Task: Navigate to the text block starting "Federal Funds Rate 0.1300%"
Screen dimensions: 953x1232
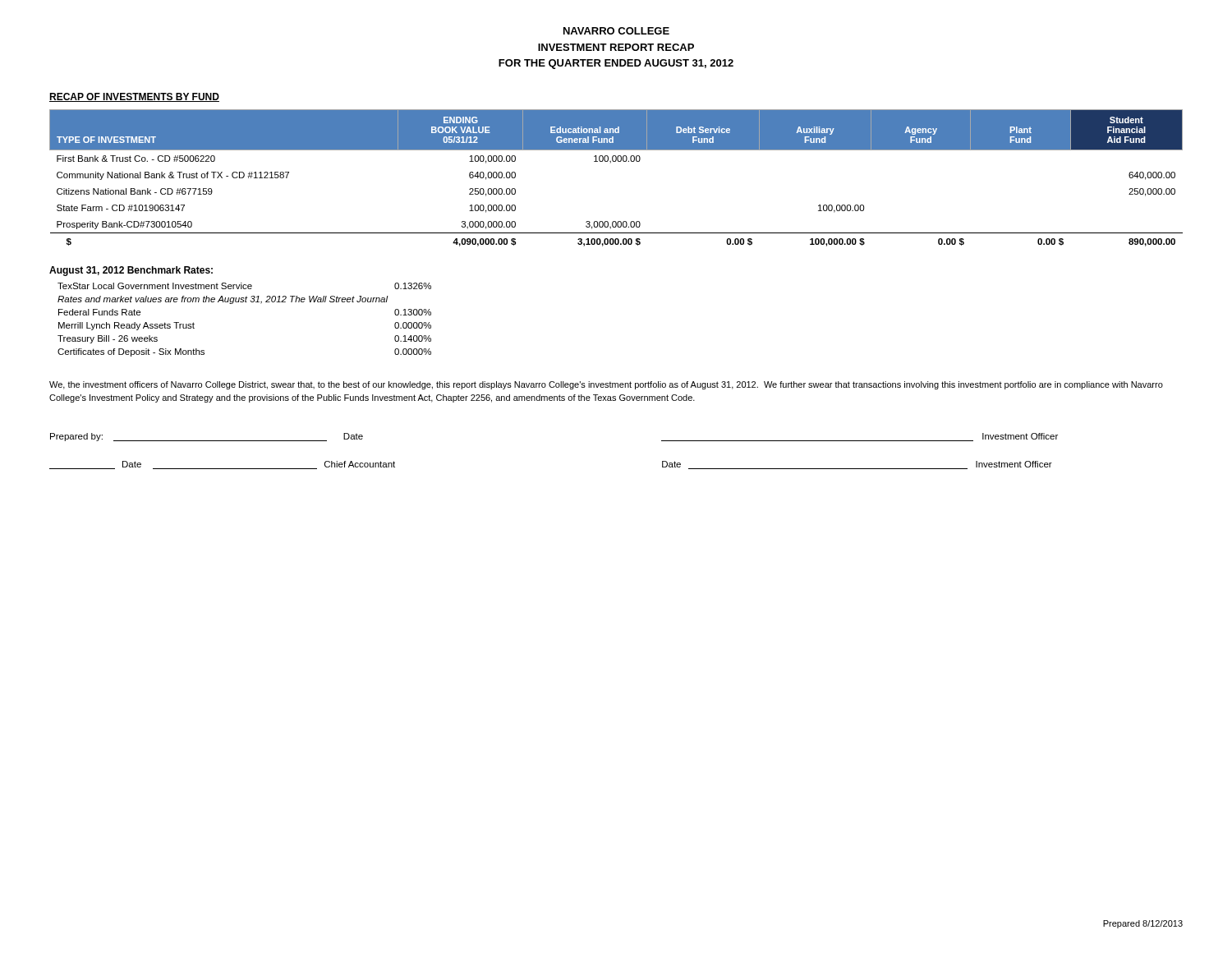Action: (x=248, y=312)
